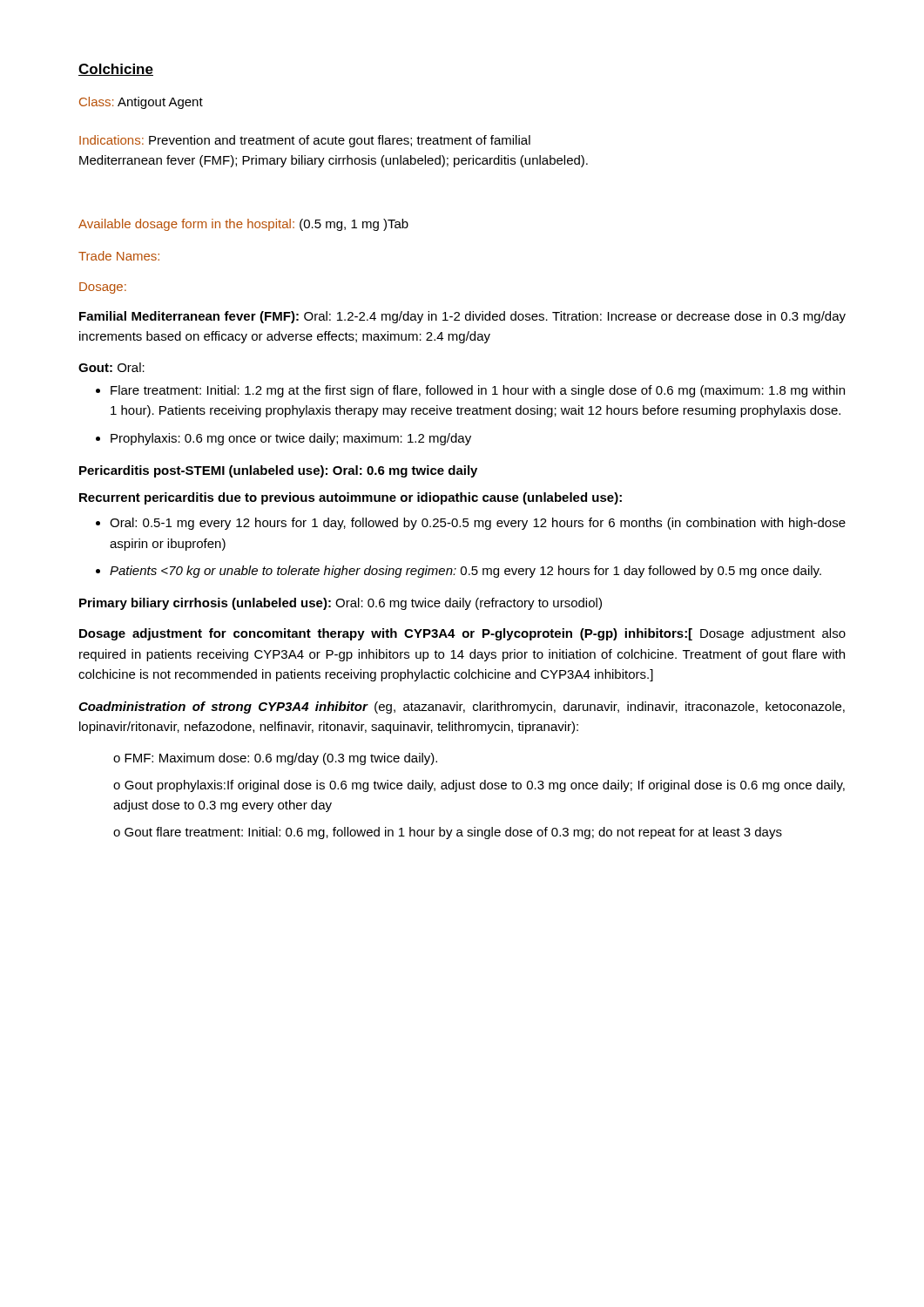Point to the block beginning "Oral: 0.5-1 mg every 12"
Viewport: 924px width, 1307px height.
click(478, 533)
